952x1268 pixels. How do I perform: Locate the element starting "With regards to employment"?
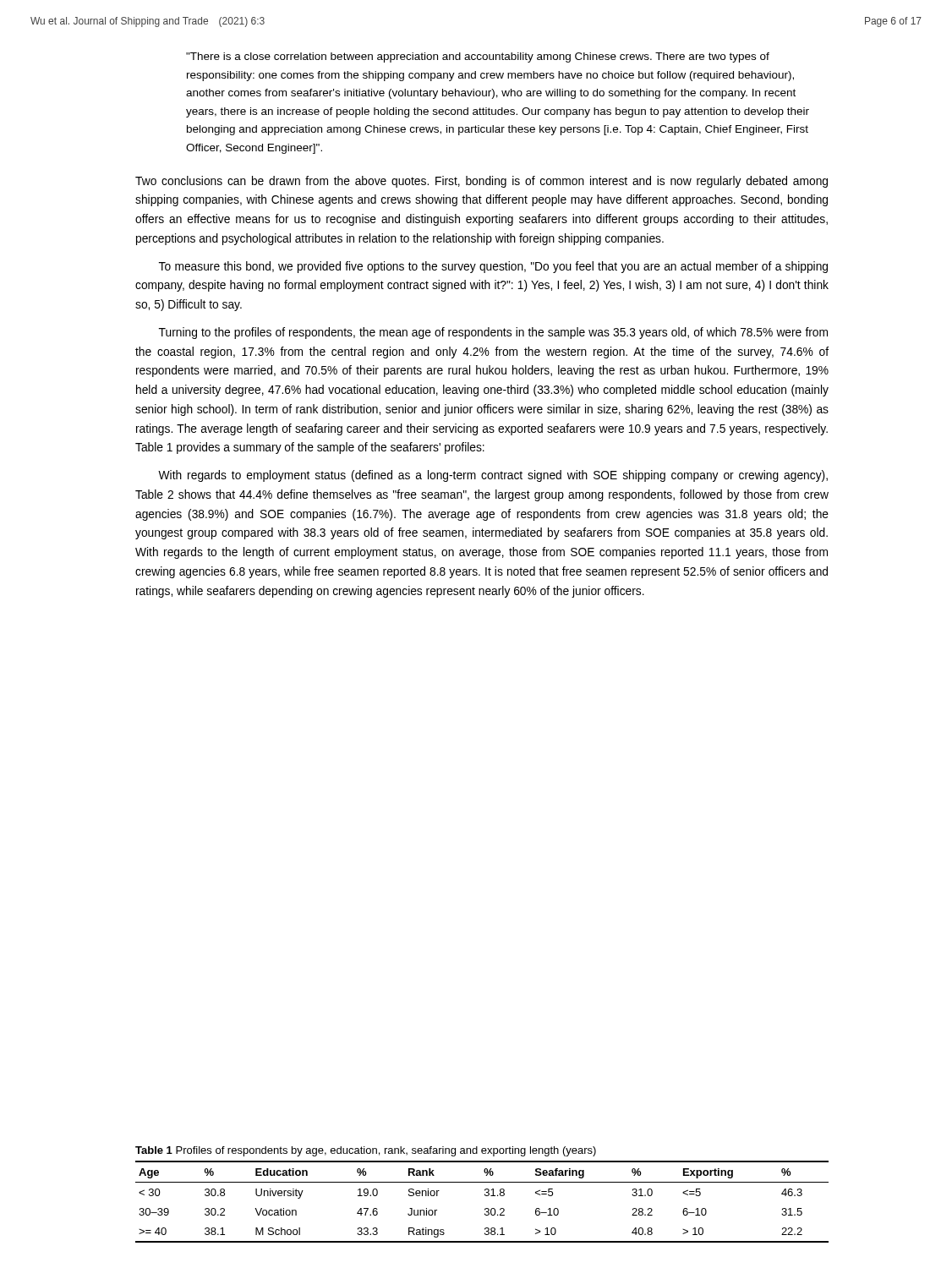(482, 533)
